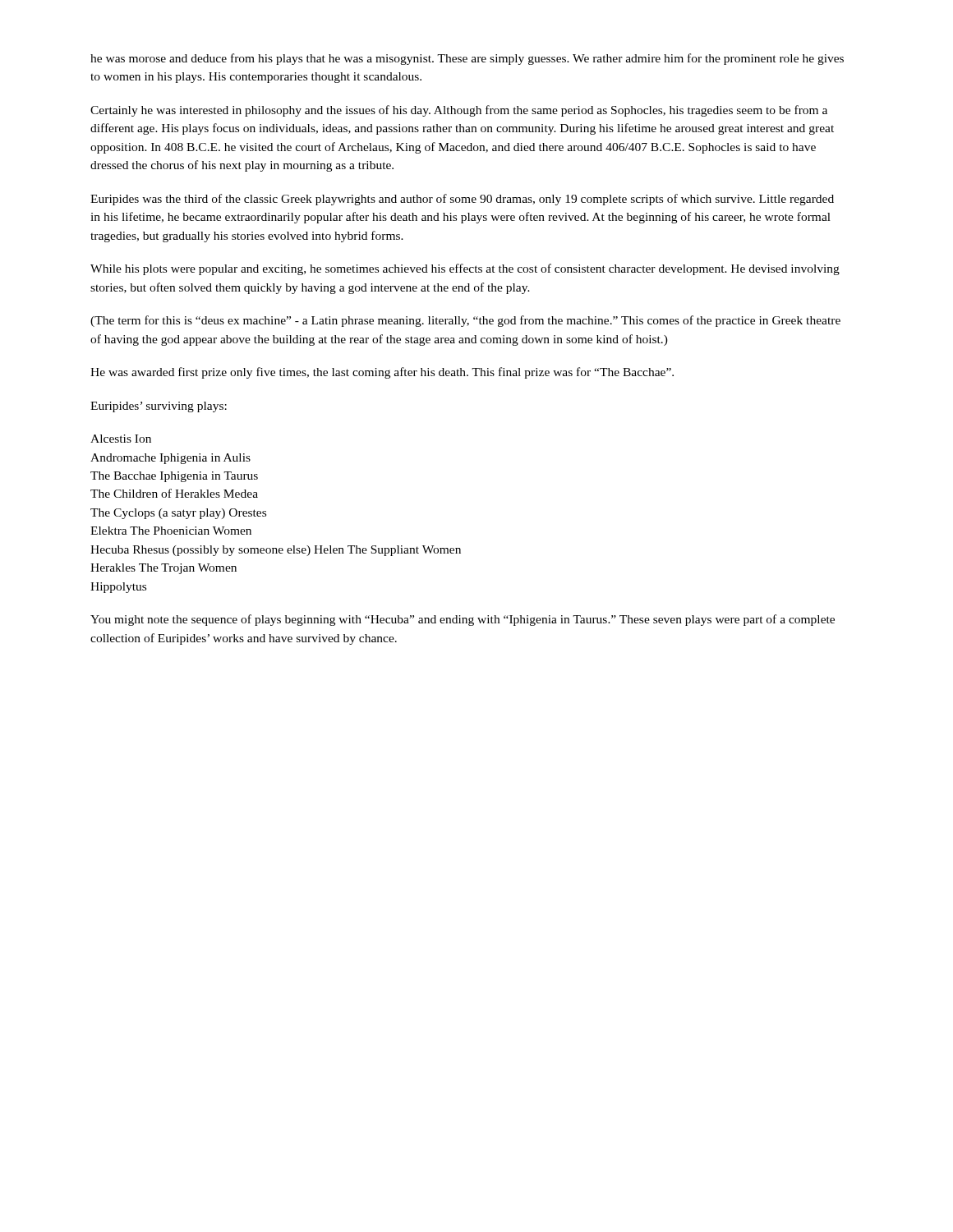Locate the block of text that opens with "You might note"
The image size is (953, 1232).
463,628
